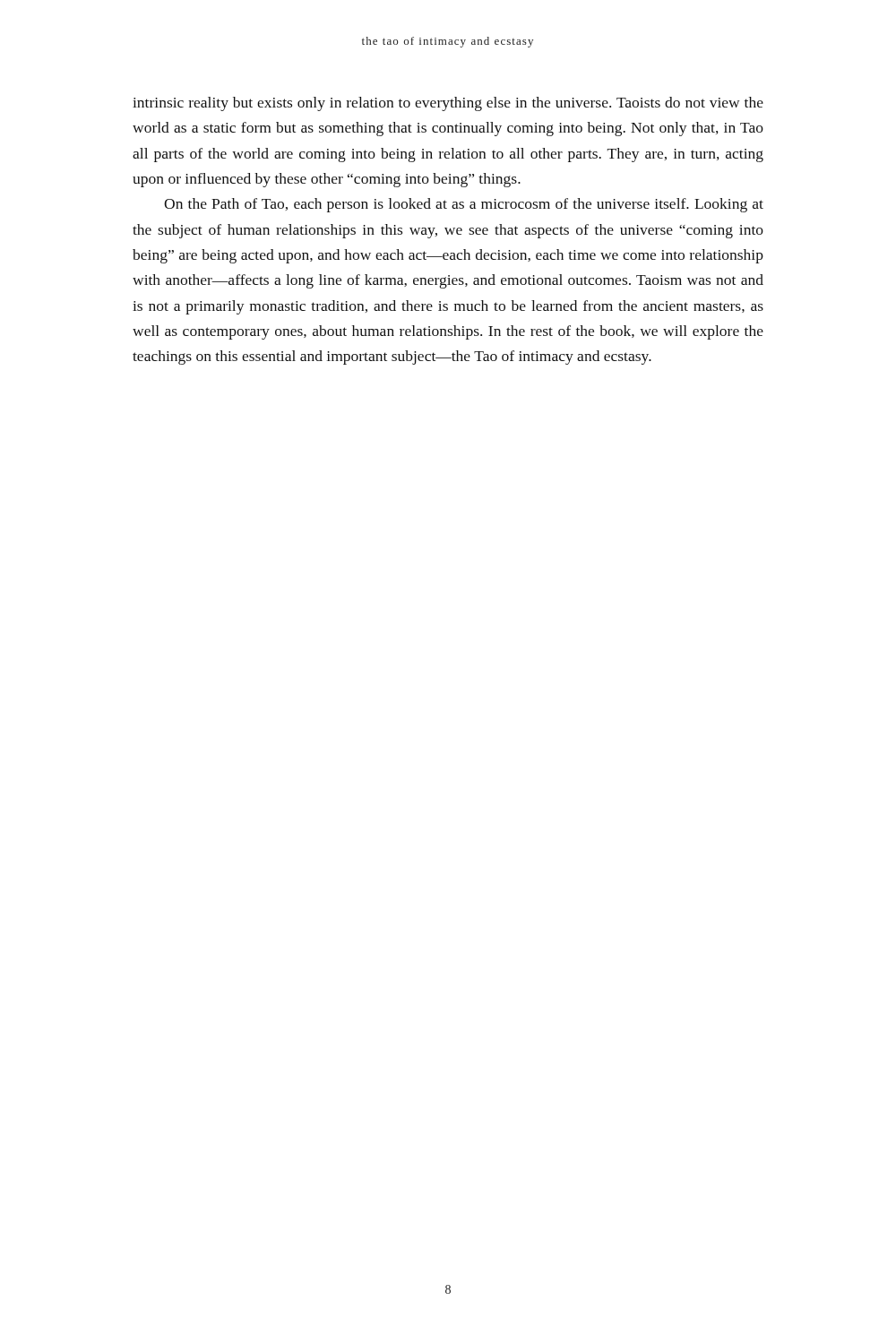Navigate to the text block starting "intrinsic reality but exists only in relation"
The height and width of the screenshot is (1344, 896).
[x=448, y=229]
